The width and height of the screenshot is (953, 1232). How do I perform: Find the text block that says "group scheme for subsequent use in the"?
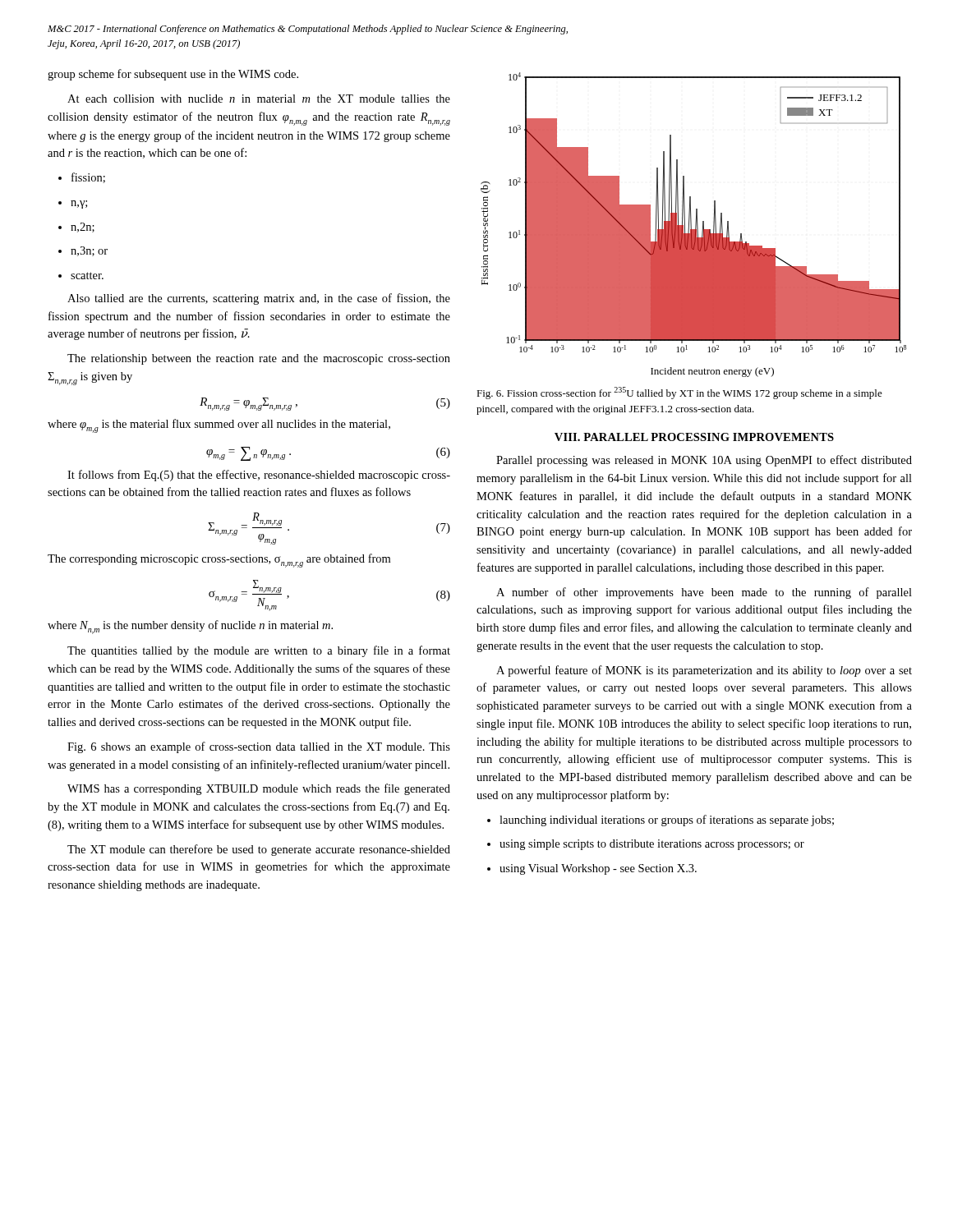(x=249, y=114)
